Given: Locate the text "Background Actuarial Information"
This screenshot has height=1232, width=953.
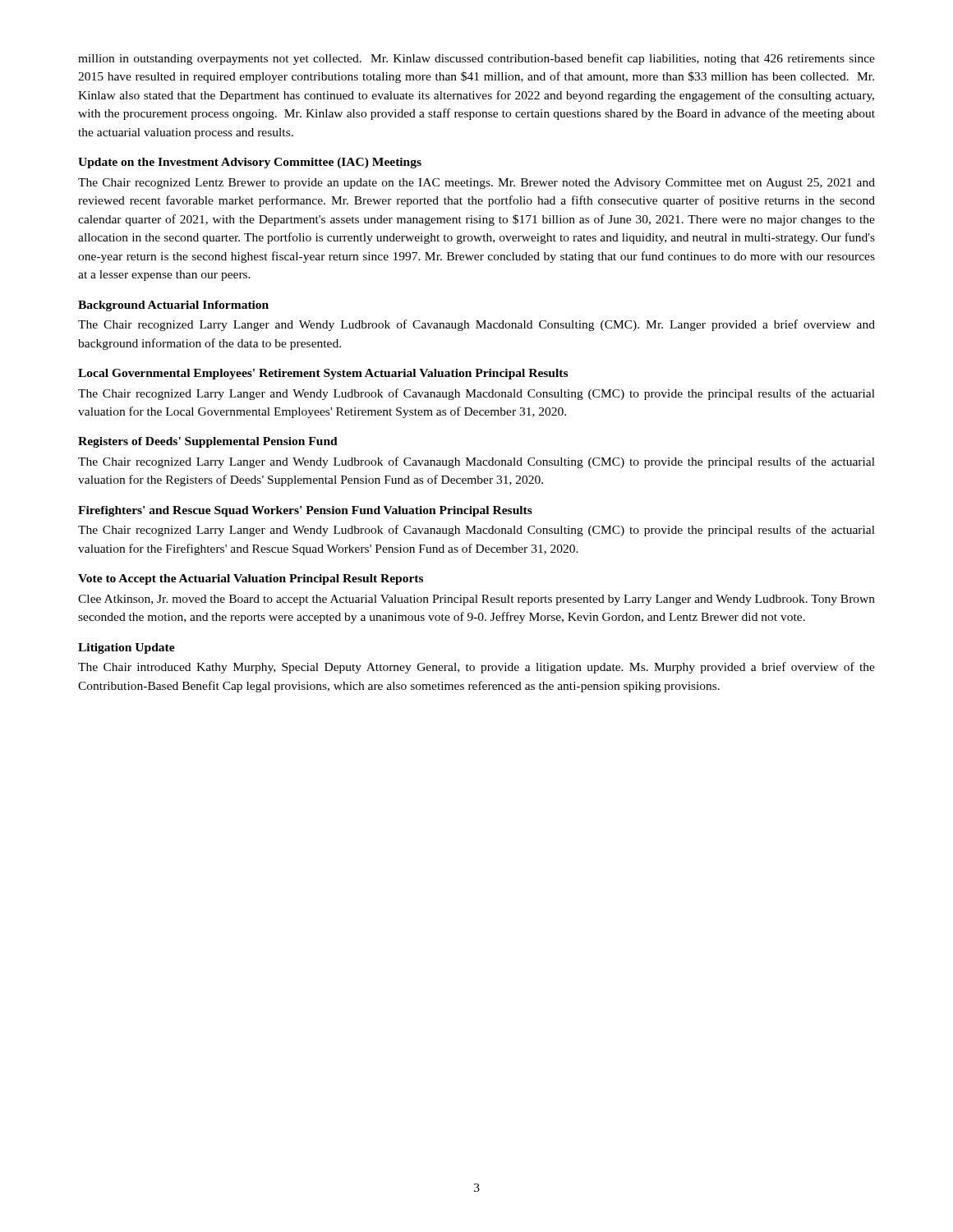Looking at the screenshot, I should [173, 304].
